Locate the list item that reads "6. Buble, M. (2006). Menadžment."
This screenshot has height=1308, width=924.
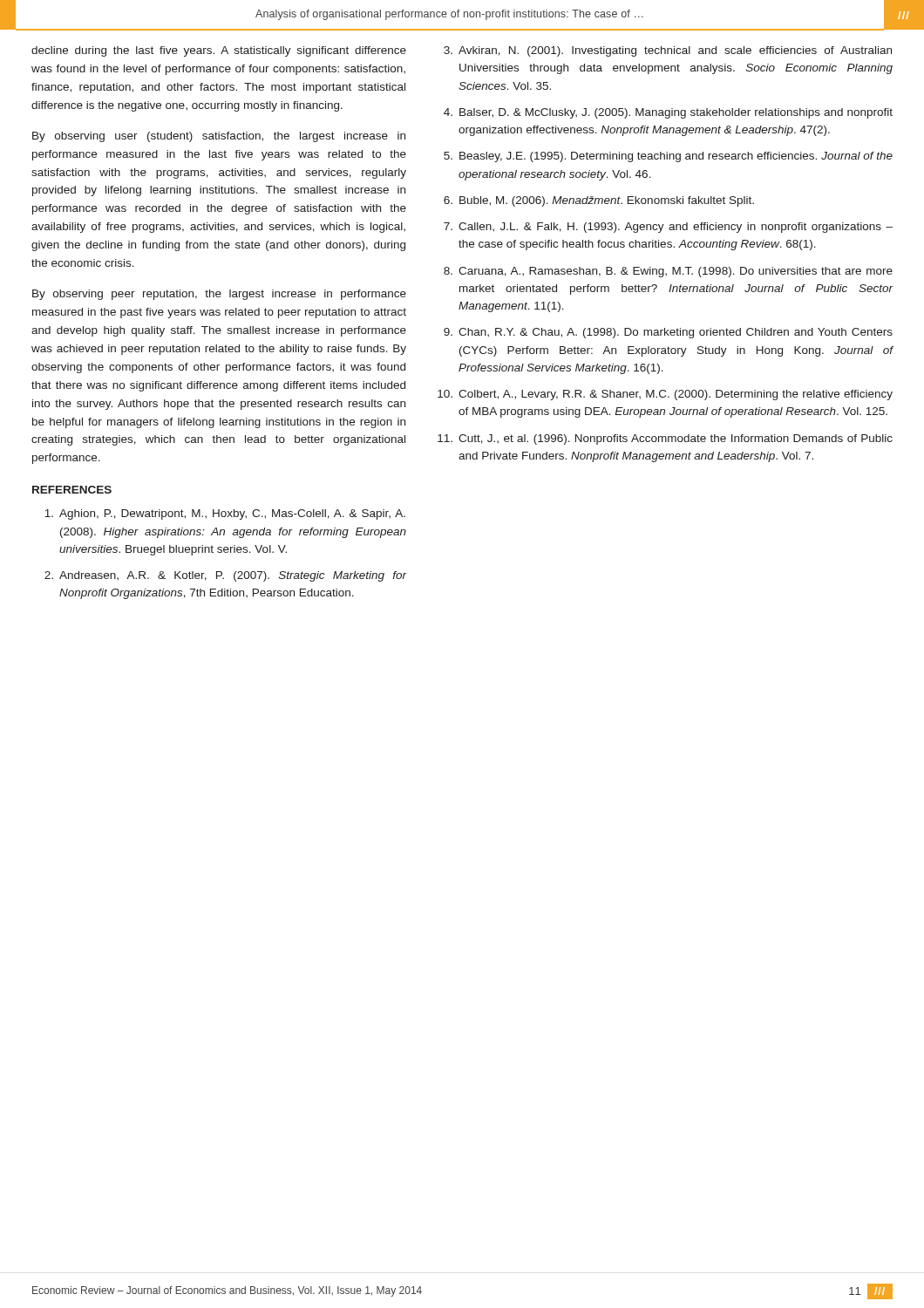click(662, 200)
